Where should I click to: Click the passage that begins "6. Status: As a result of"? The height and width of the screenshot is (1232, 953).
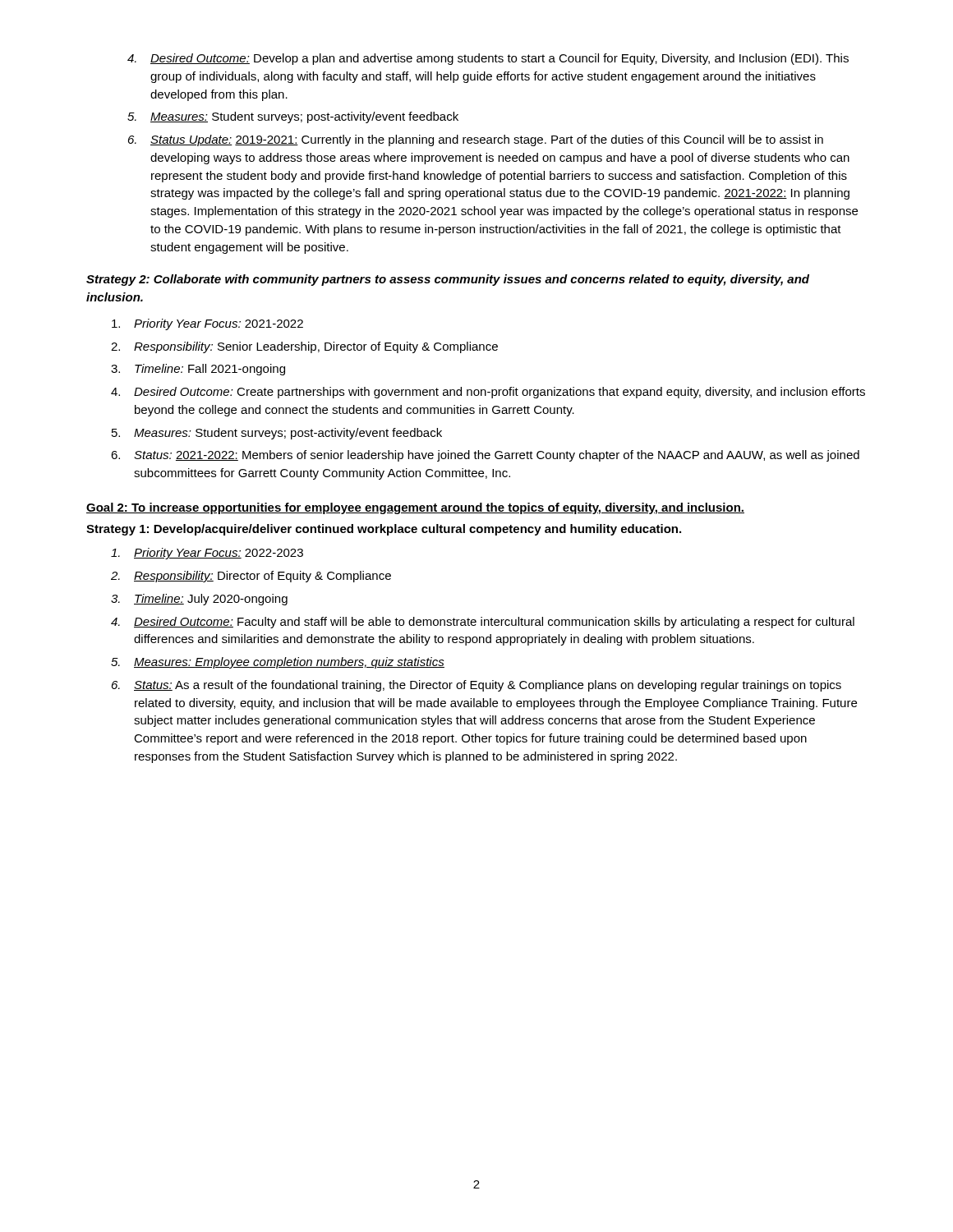pos(489,720)
